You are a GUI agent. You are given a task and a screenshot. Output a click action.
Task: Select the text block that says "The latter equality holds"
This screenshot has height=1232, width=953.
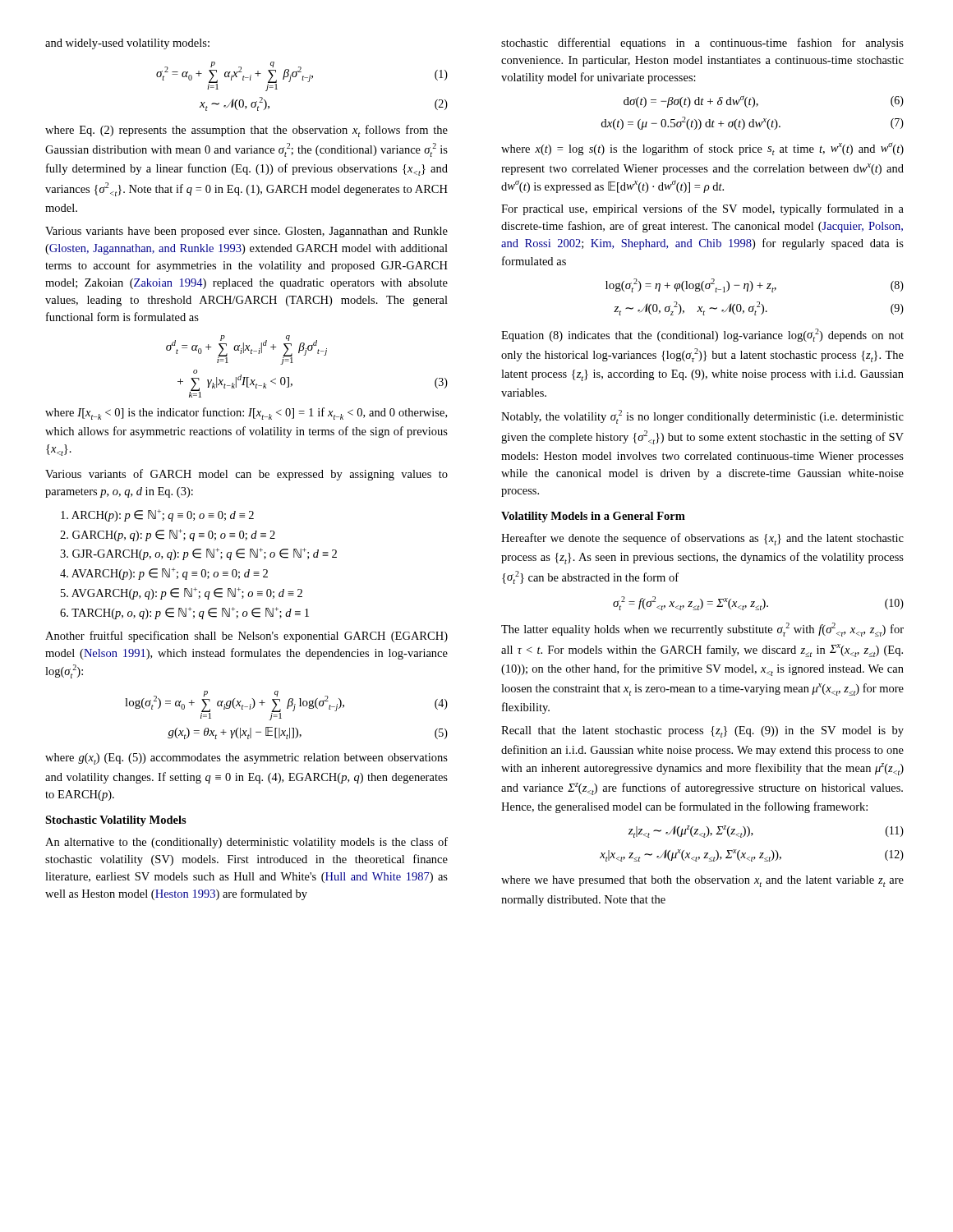[x=702, y=718]
